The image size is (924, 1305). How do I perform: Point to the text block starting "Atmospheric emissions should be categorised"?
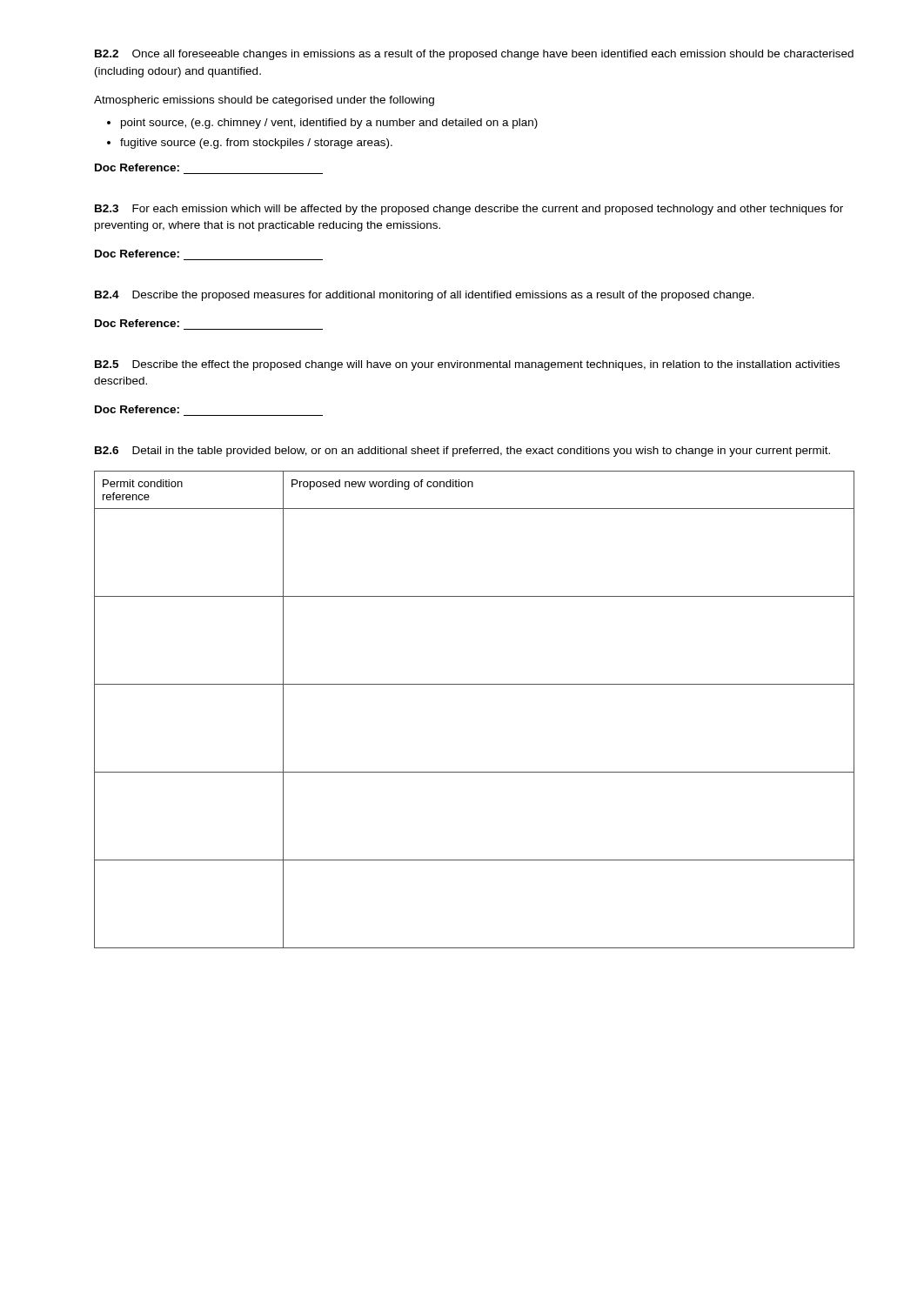[x=264, y=101]
